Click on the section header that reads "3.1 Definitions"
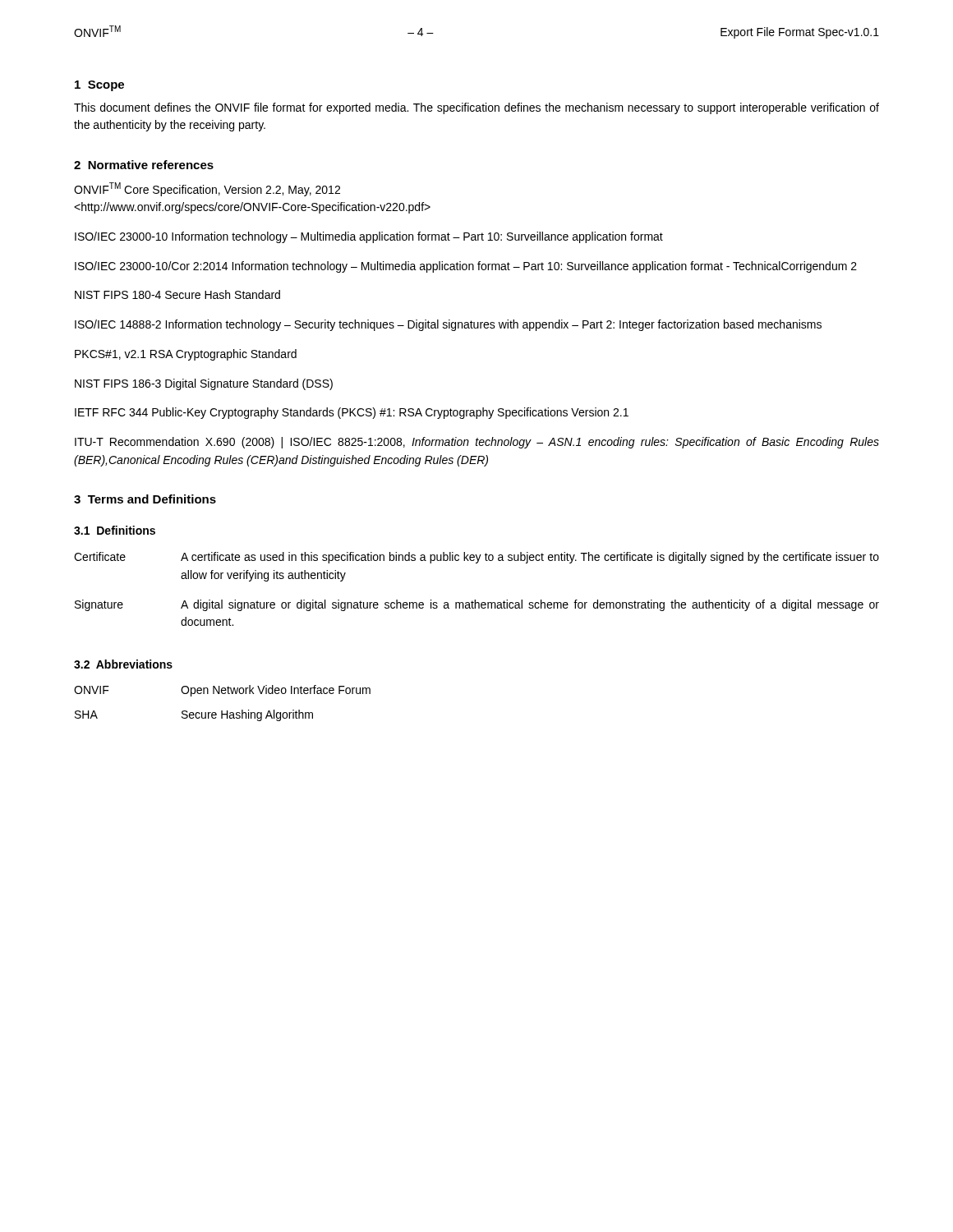This screenshot has width=953, height=1232. click(115, 530)
